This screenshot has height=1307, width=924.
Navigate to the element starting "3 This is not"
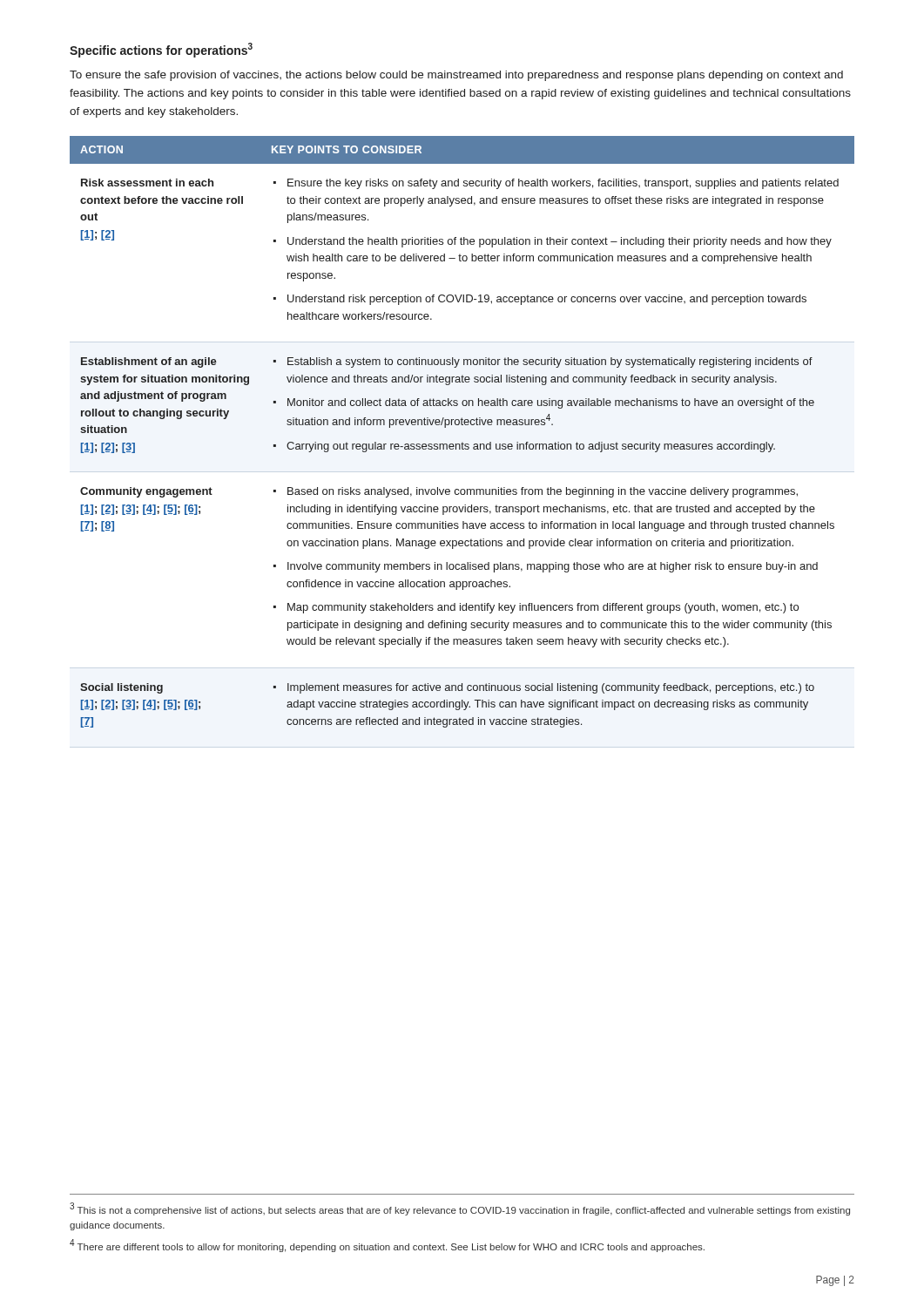tap(460, 1216)
